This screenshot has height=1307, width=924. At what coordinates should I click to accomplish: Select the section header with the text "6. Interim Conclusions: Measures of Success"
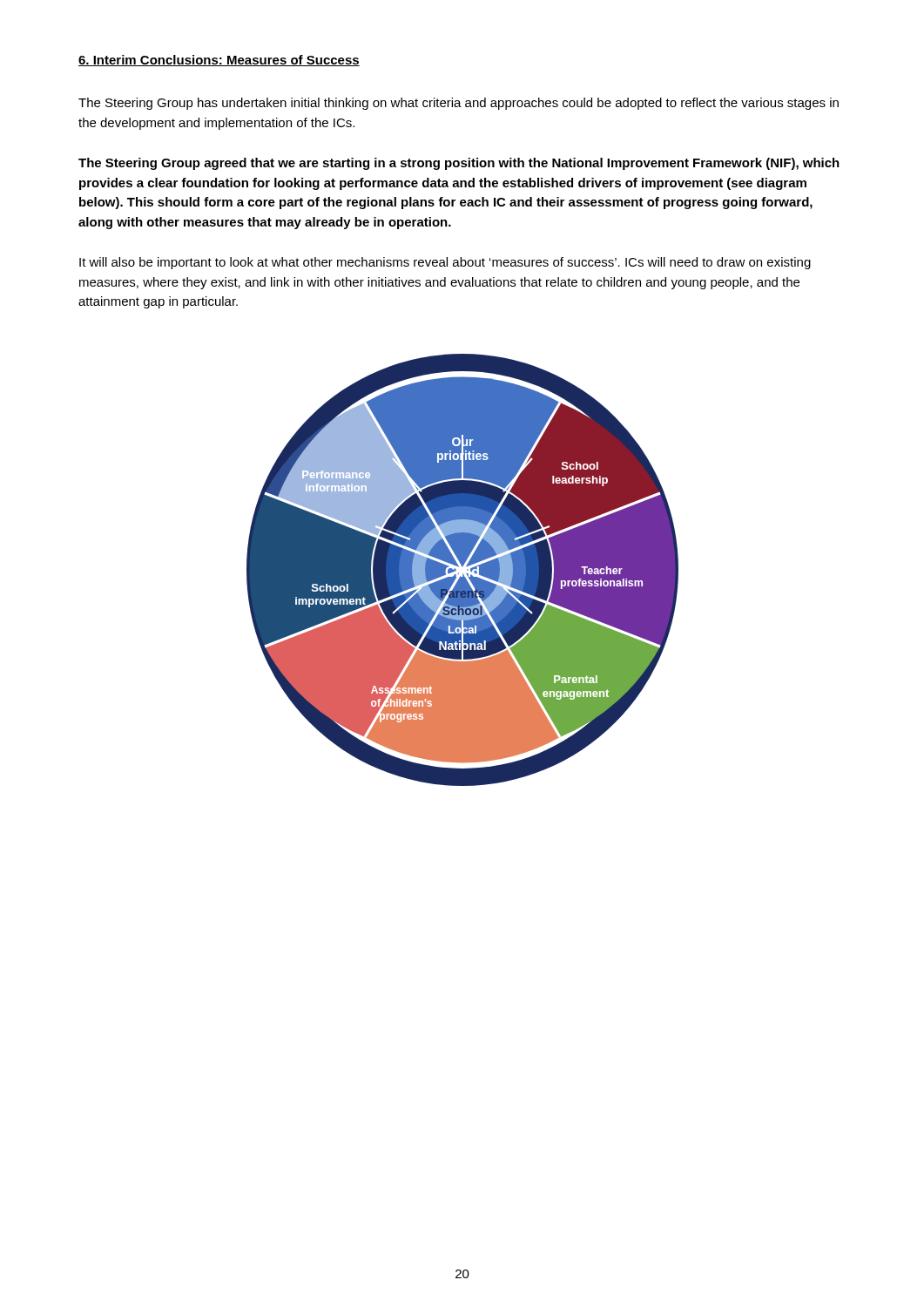coord(219,60)
